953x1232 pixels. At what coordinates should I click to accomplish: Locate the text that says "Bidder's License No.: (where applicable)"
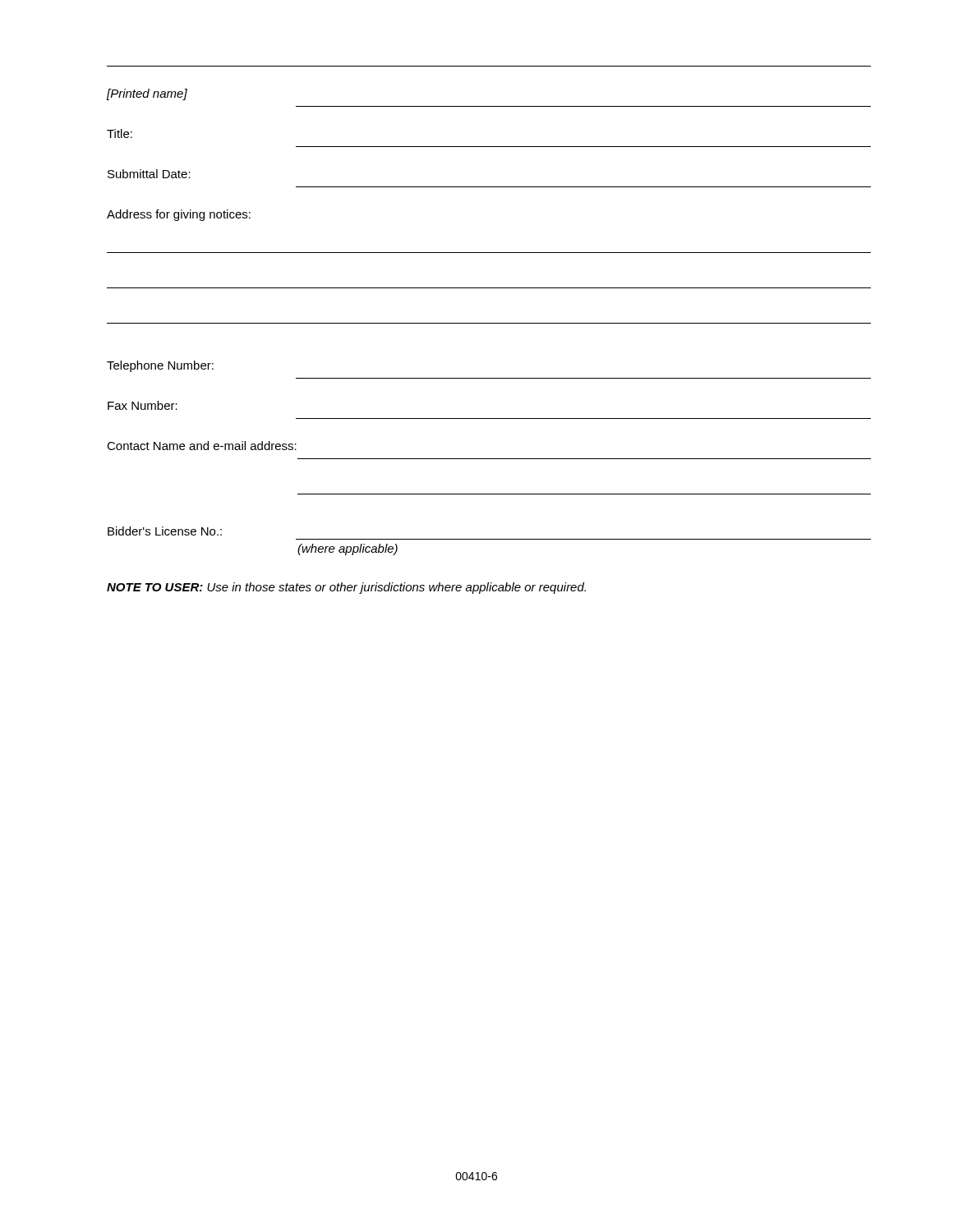pos(489,537)
